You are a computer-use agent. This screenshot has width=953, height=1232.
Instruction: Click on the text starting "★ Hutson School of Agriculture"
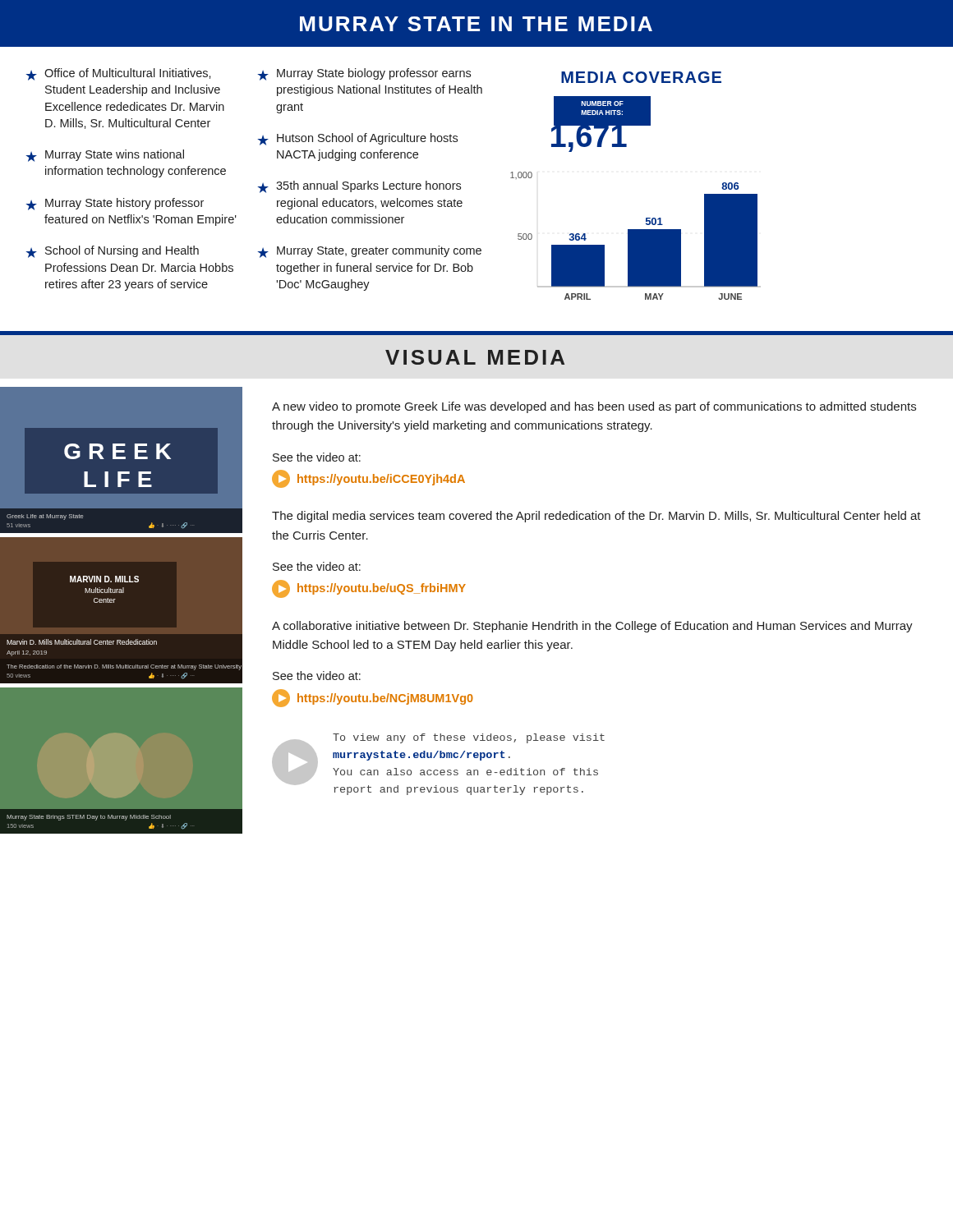coord(371,146)
